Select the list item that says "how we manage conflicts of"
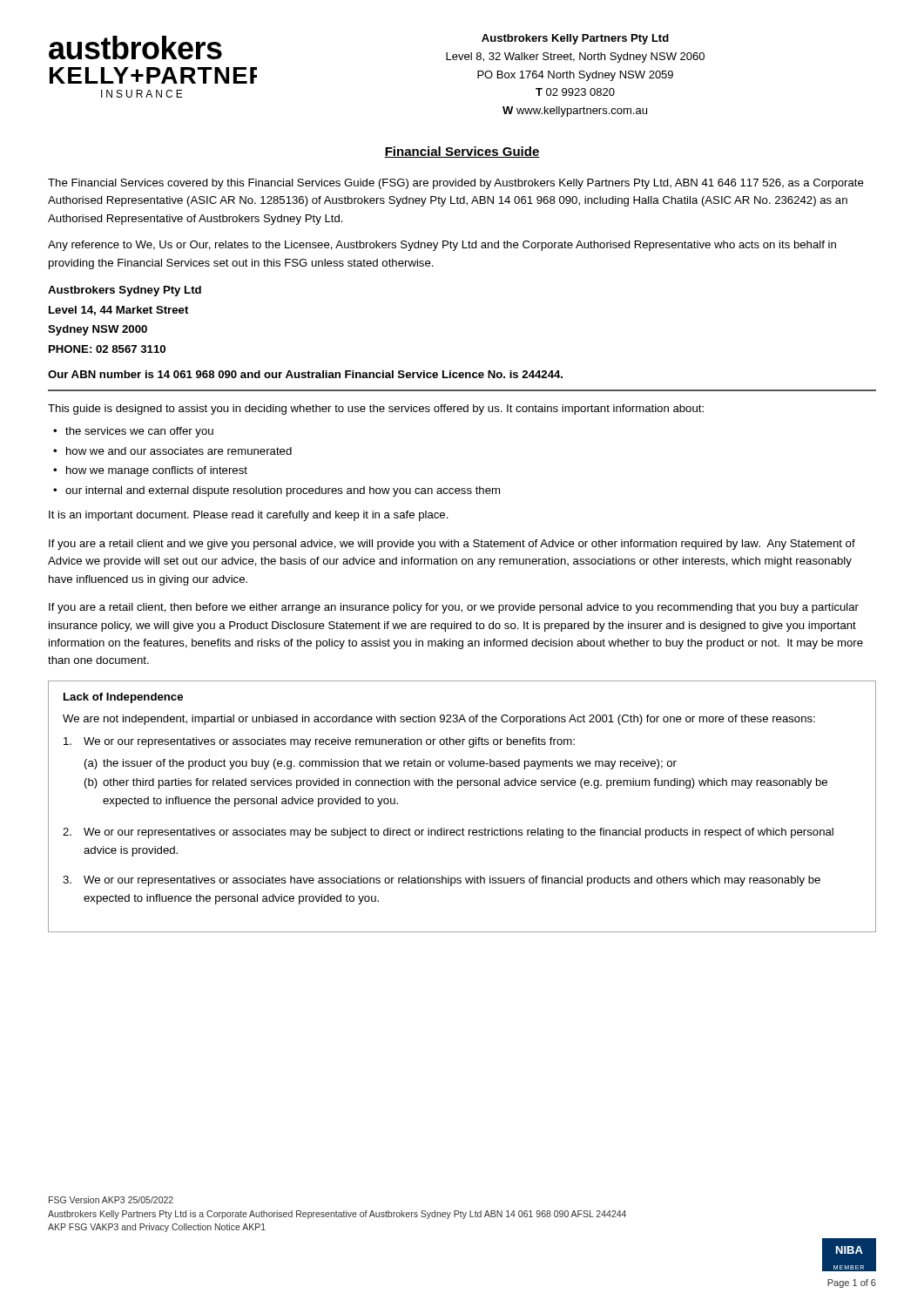This screenshot has width=924, height=1307. click(x=156, y=470)
